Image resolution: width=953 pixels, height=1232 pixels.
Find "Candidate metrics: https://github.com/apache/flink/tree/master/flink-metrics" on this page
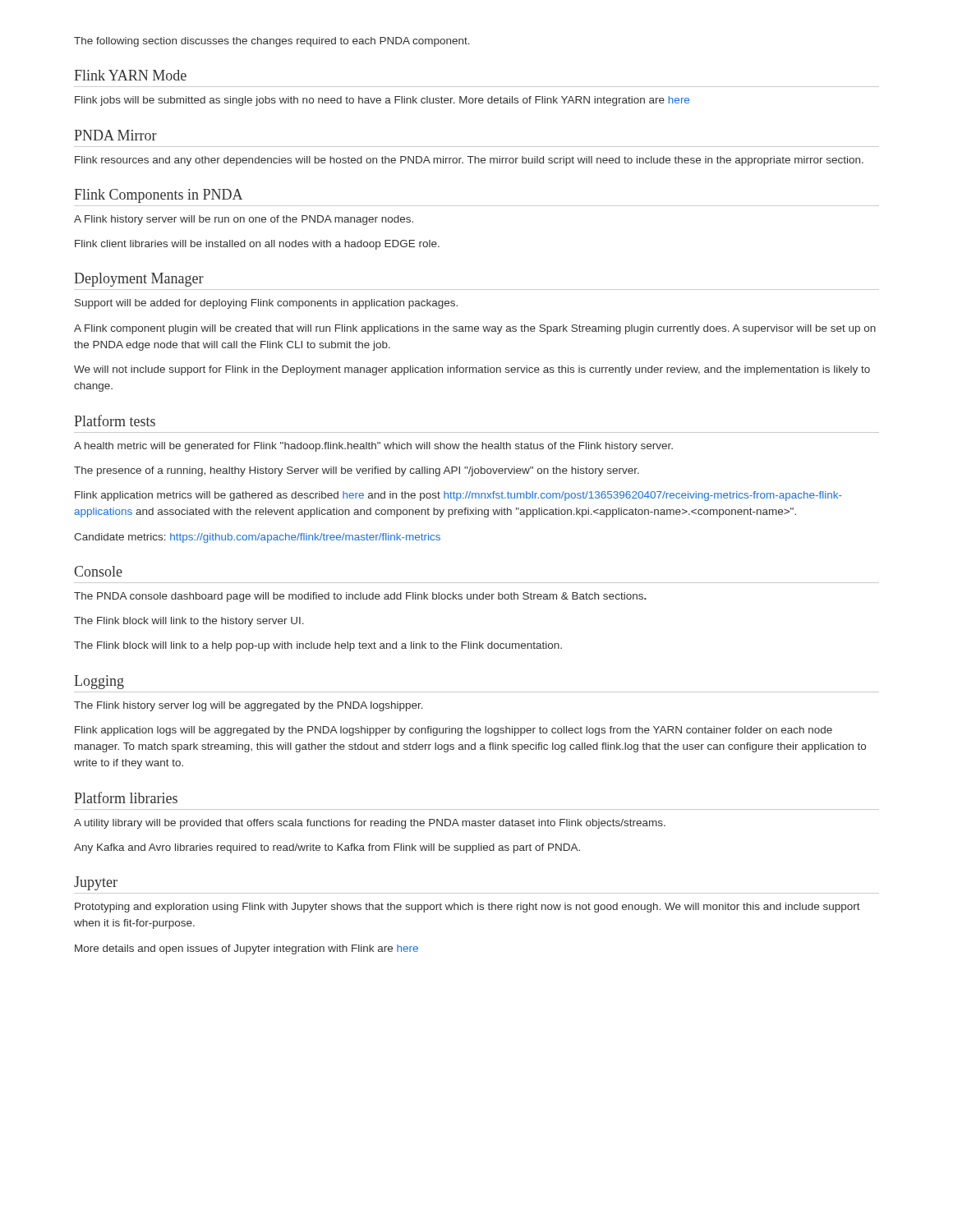[x=257, y=536]
